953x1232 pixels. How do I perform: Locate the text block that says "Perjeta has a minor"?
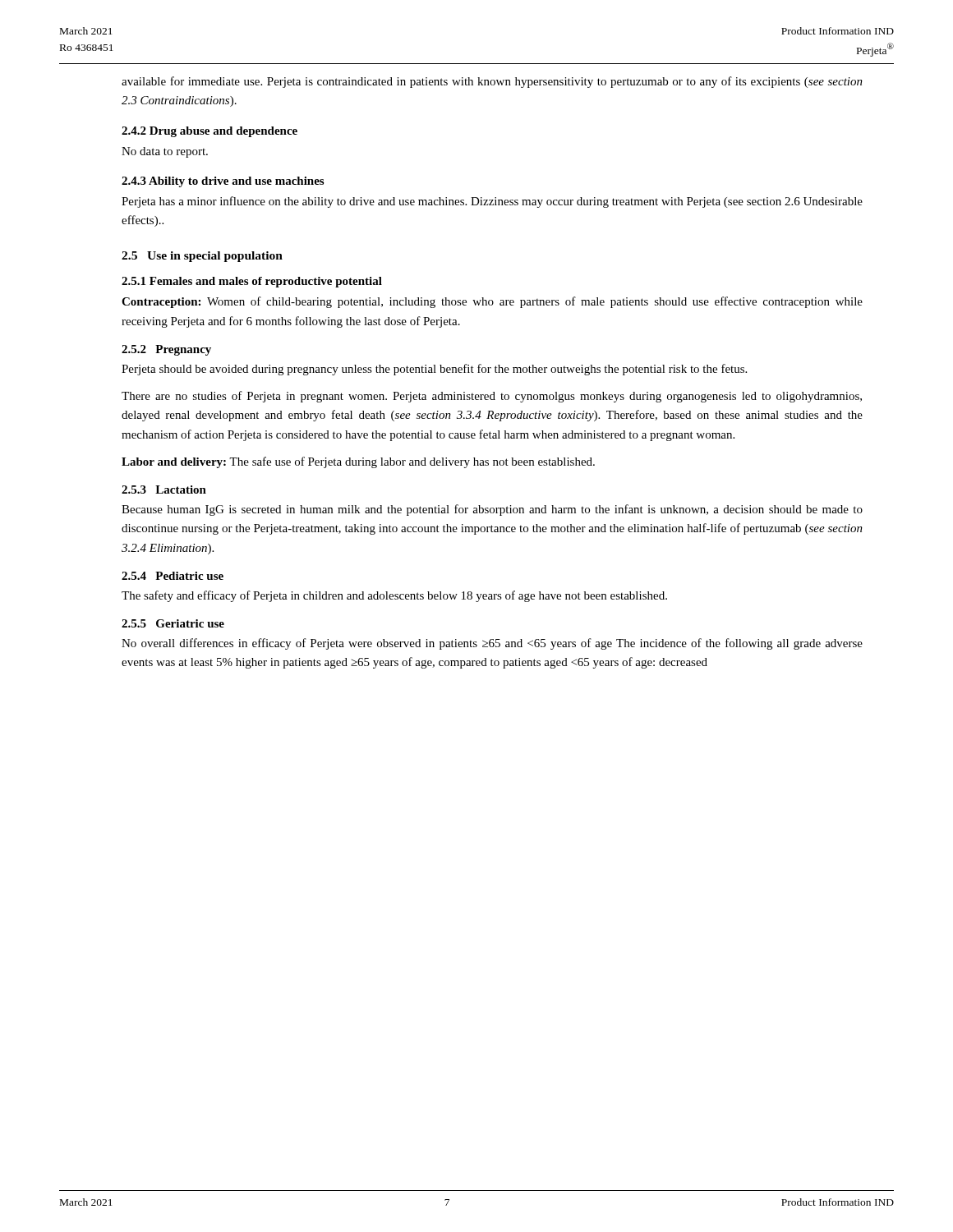[x=492, y=211]
